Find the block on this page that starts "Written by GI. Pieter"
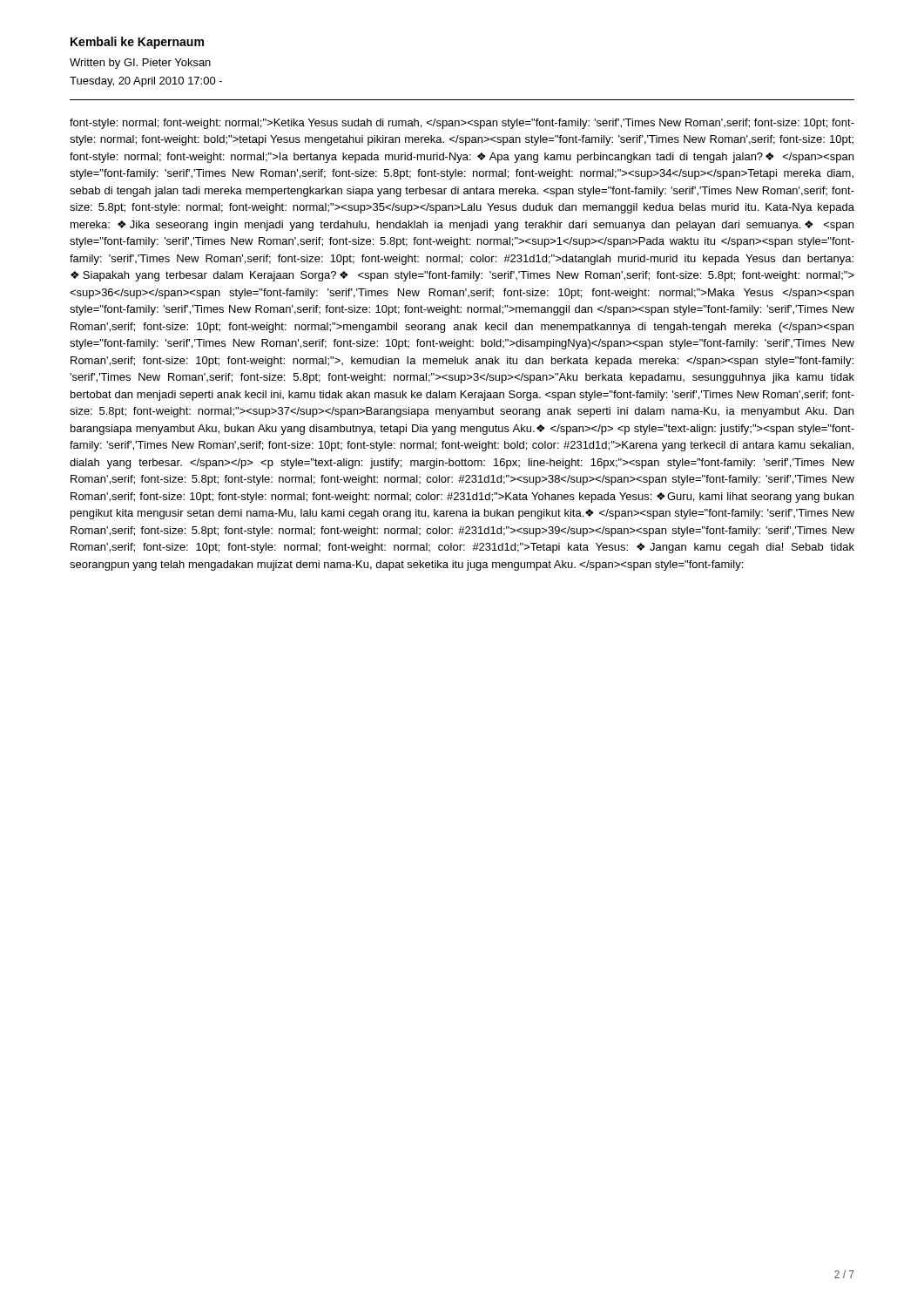This screenshot has height=1307, width=924. point(146,71)
